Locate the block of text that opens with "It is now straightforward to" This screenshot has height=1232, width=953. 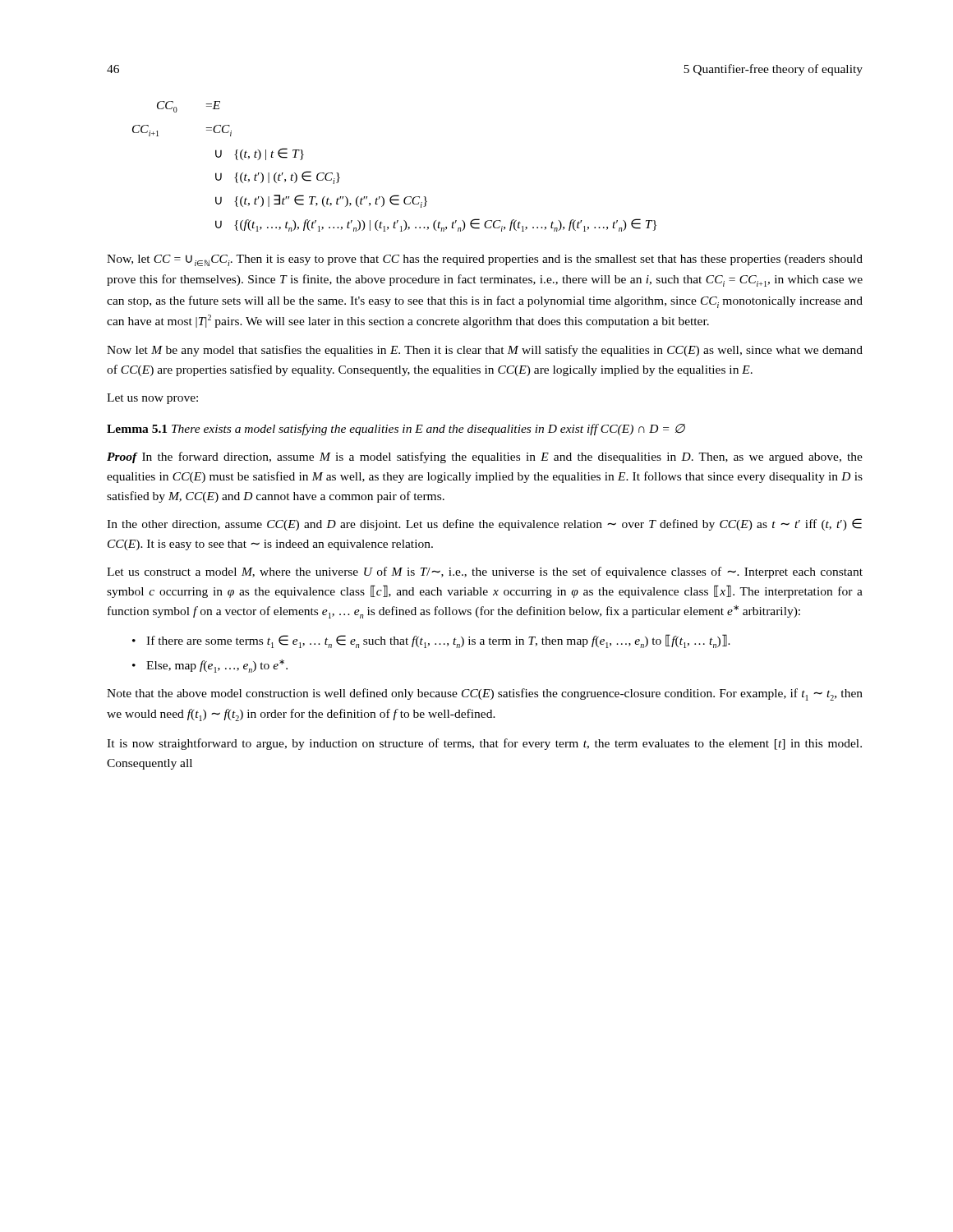pyautogui.click(x=485, y=753)
